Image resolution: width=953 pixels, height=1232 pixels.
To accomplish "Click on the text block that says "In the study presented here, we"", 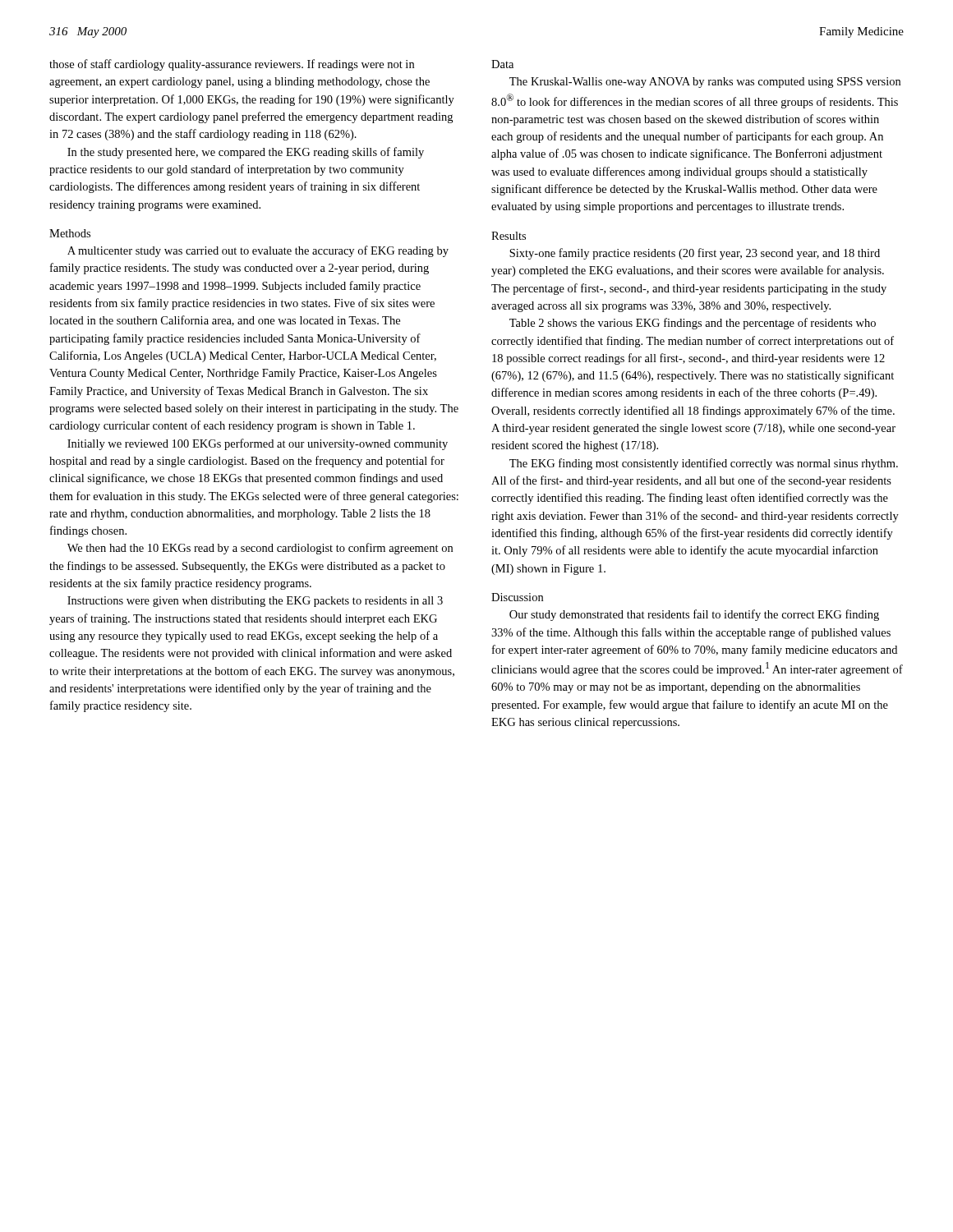I will click(x=255, y=178).
